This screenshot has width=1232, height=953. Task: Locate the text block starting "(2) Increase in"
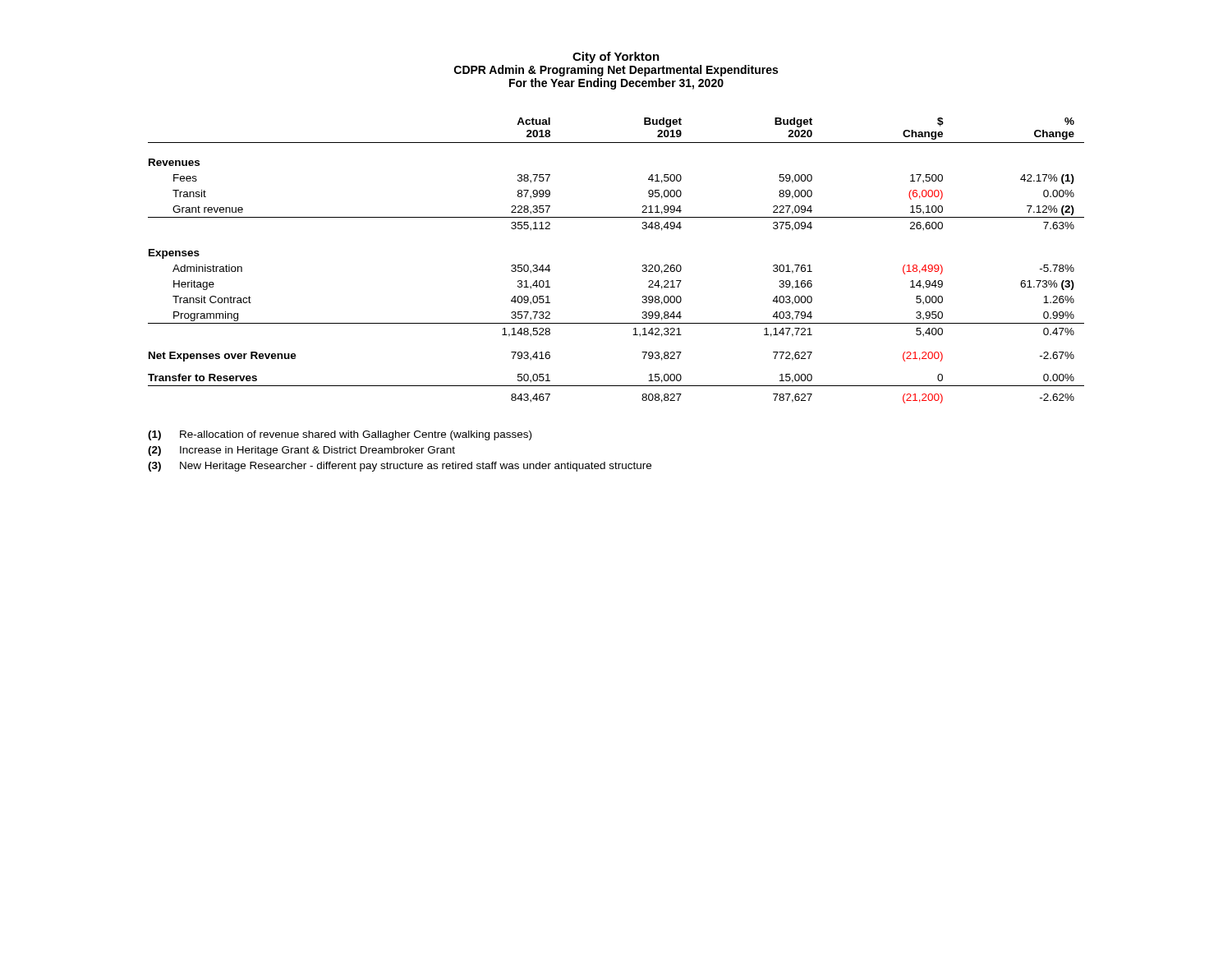[x=301, y=450]
